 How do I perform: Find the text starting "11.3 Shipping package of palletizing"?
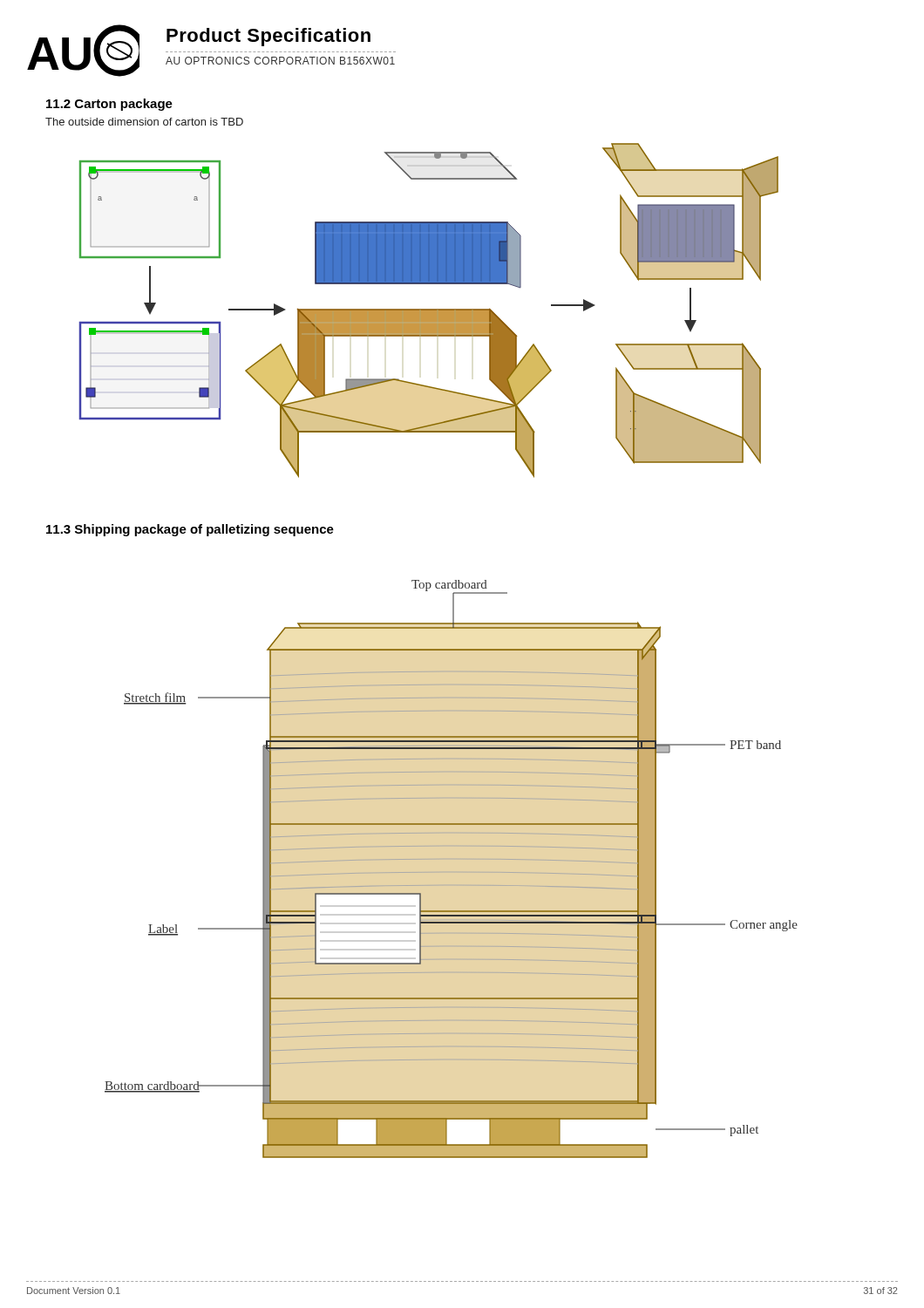click(190, 529)
